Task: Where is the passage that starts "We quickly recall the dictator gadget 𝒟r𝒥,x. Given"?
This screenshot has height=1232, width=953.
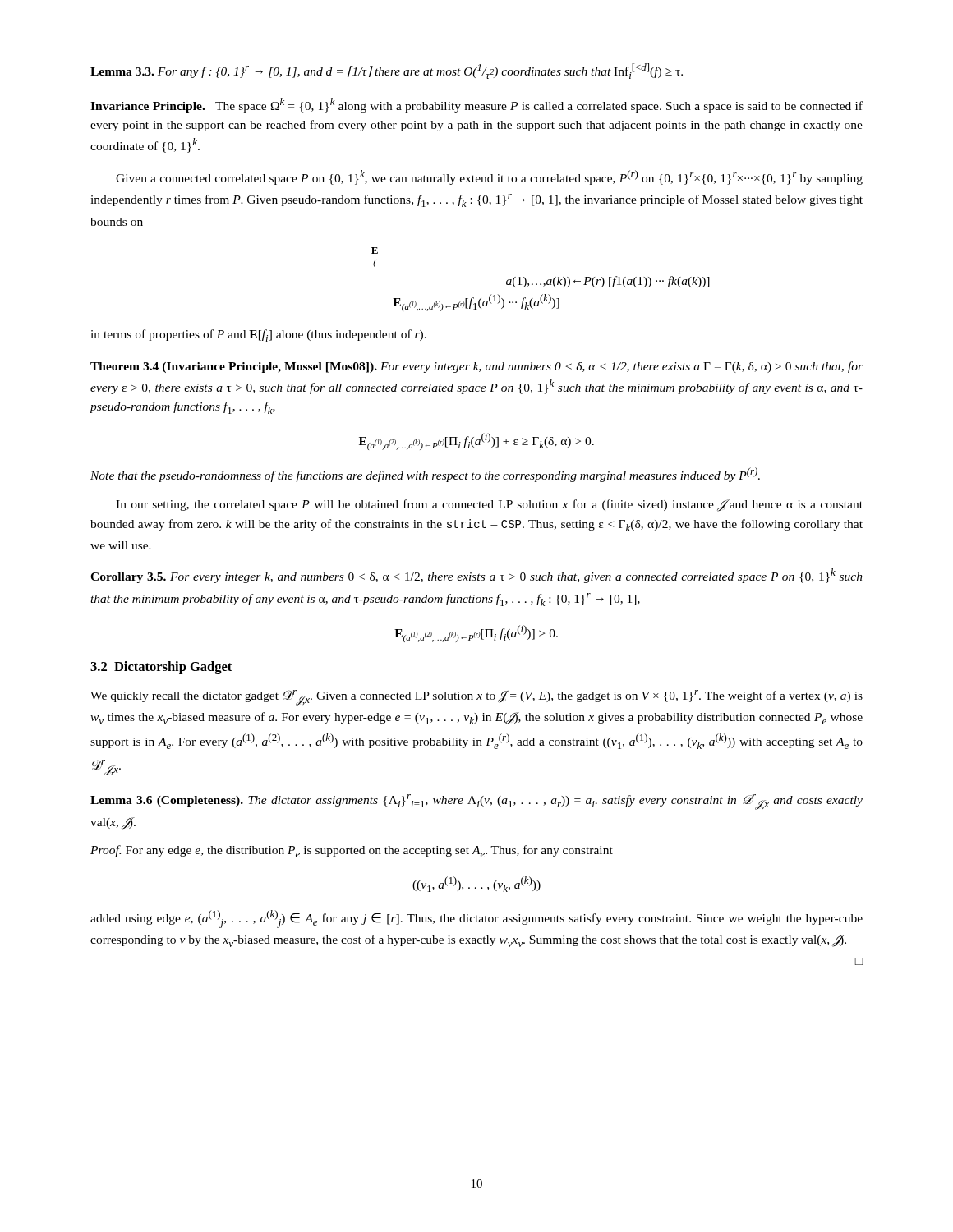Action: tap(476, 730)
